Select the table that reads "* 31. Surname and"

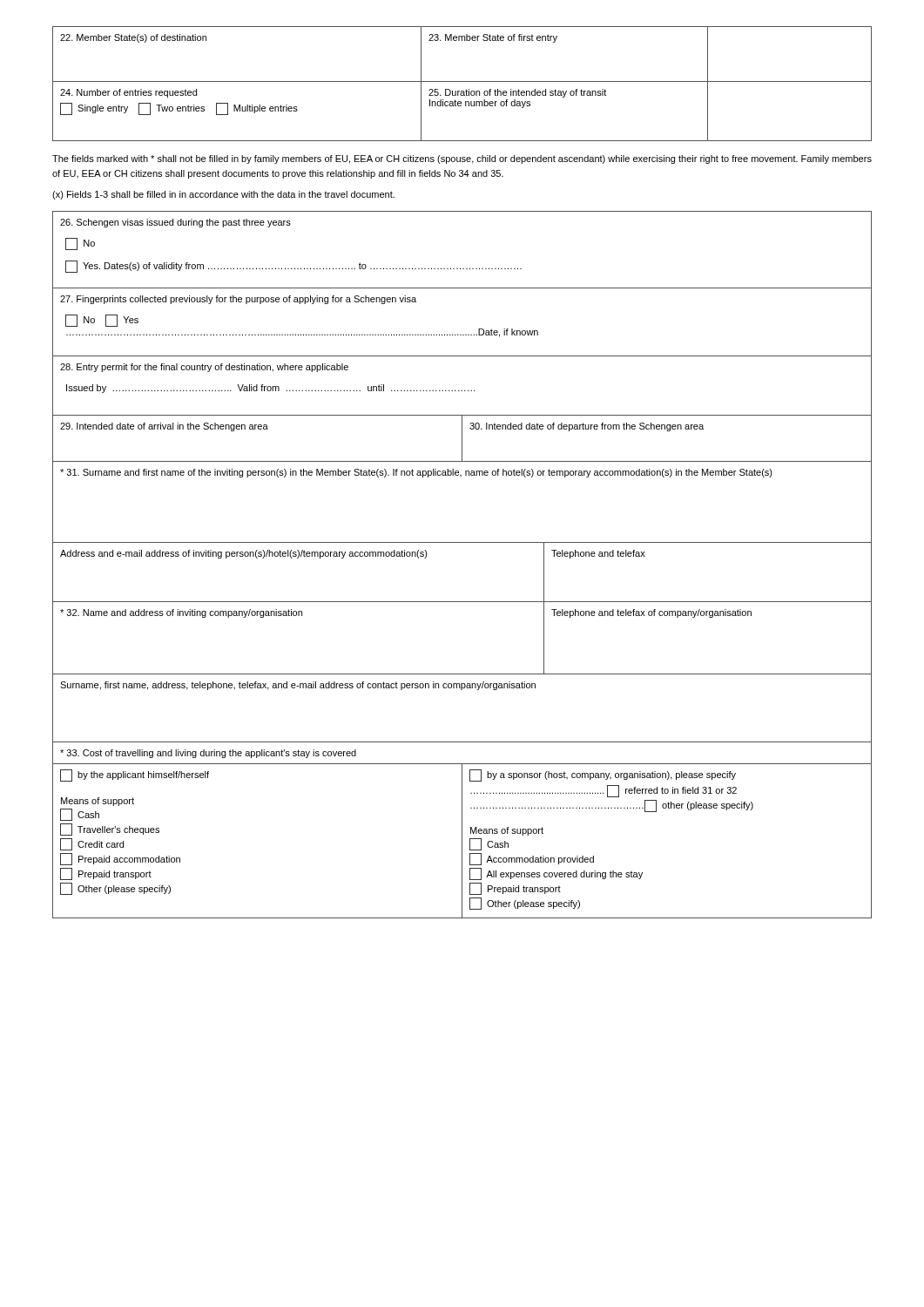tap(462, 502)
